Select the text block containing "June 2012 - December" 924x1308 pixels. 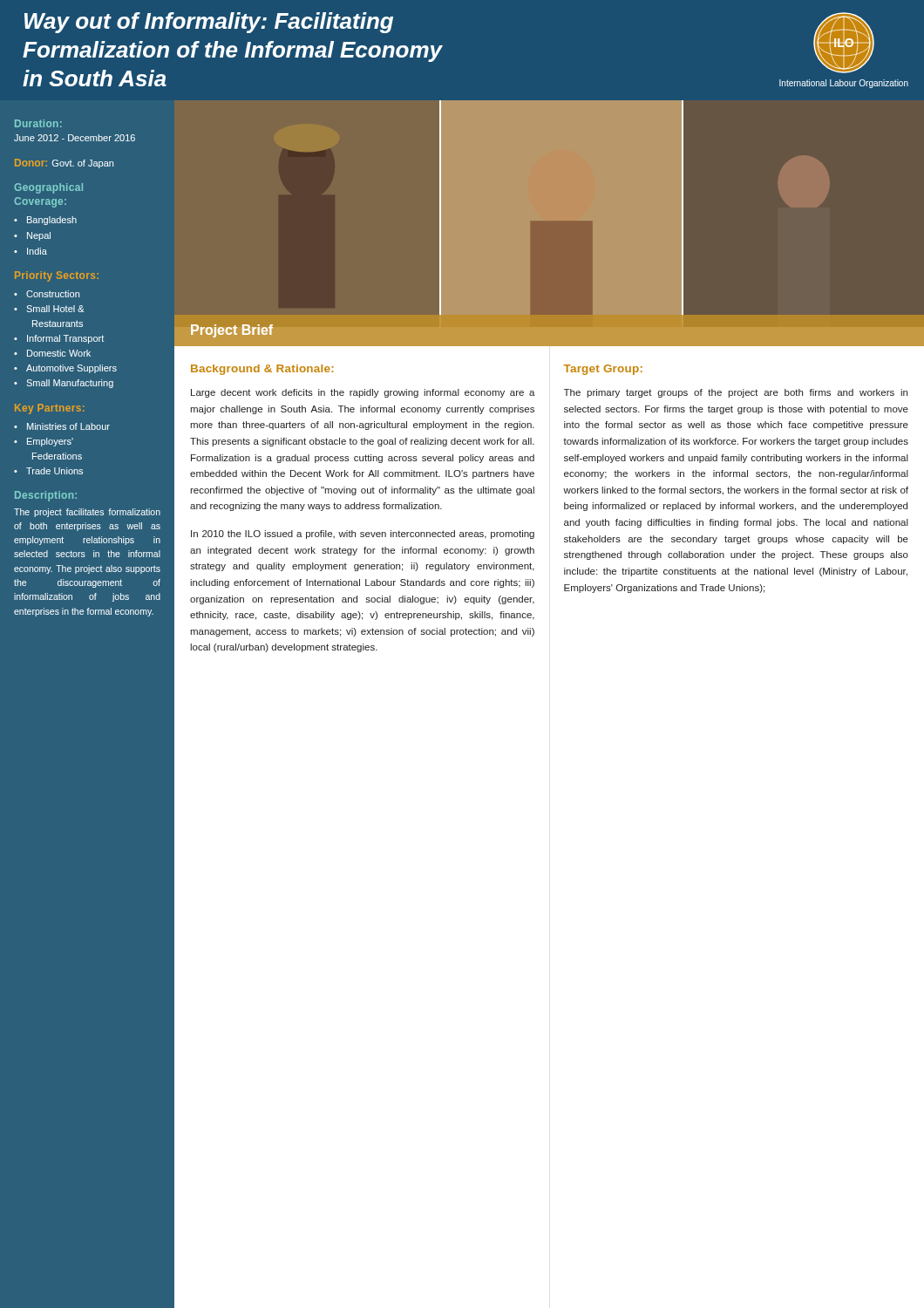[75, 138]
